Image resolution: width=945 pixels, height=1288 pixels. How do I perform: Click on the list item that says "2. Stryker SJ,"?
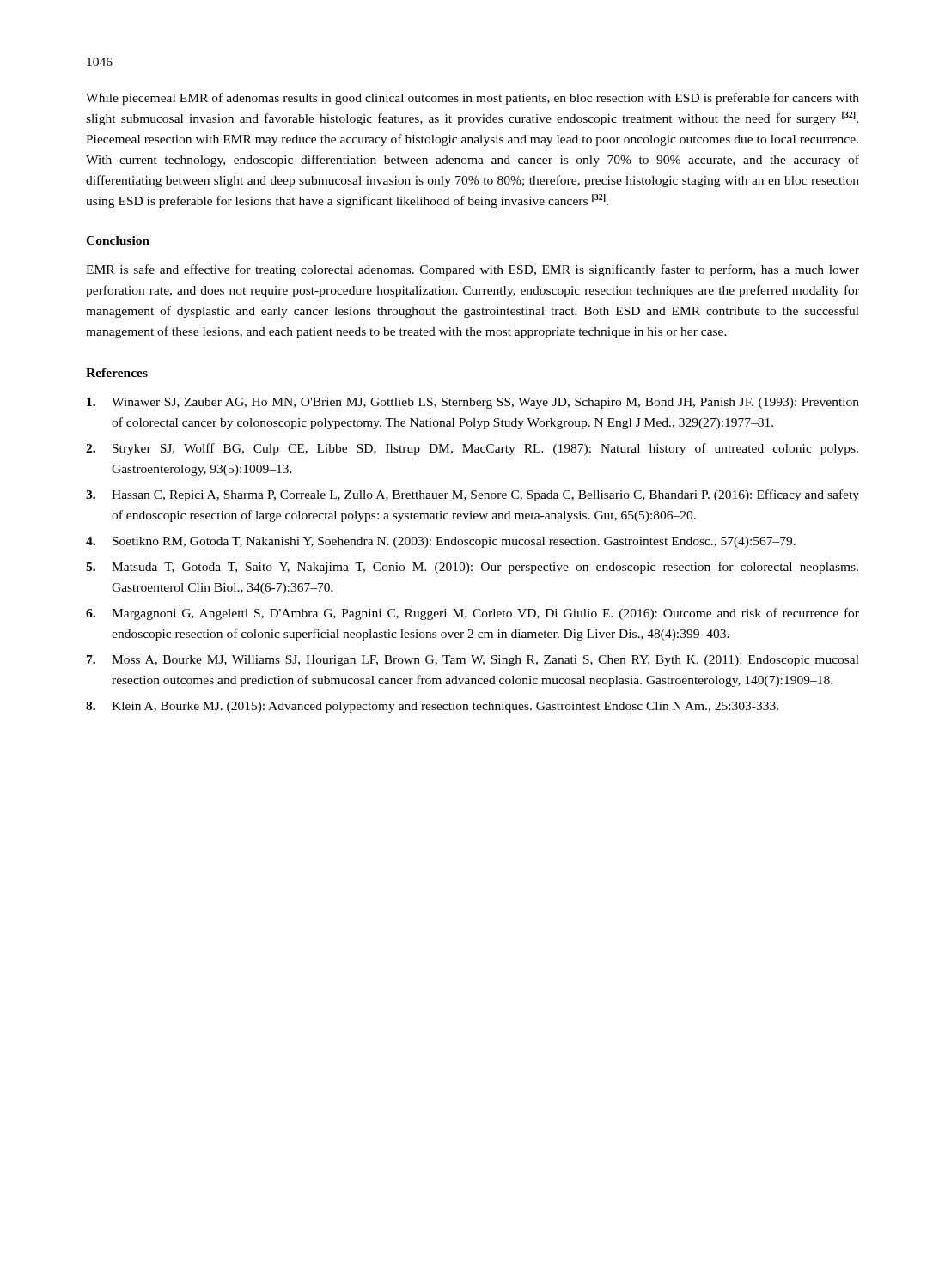point(472,459)
